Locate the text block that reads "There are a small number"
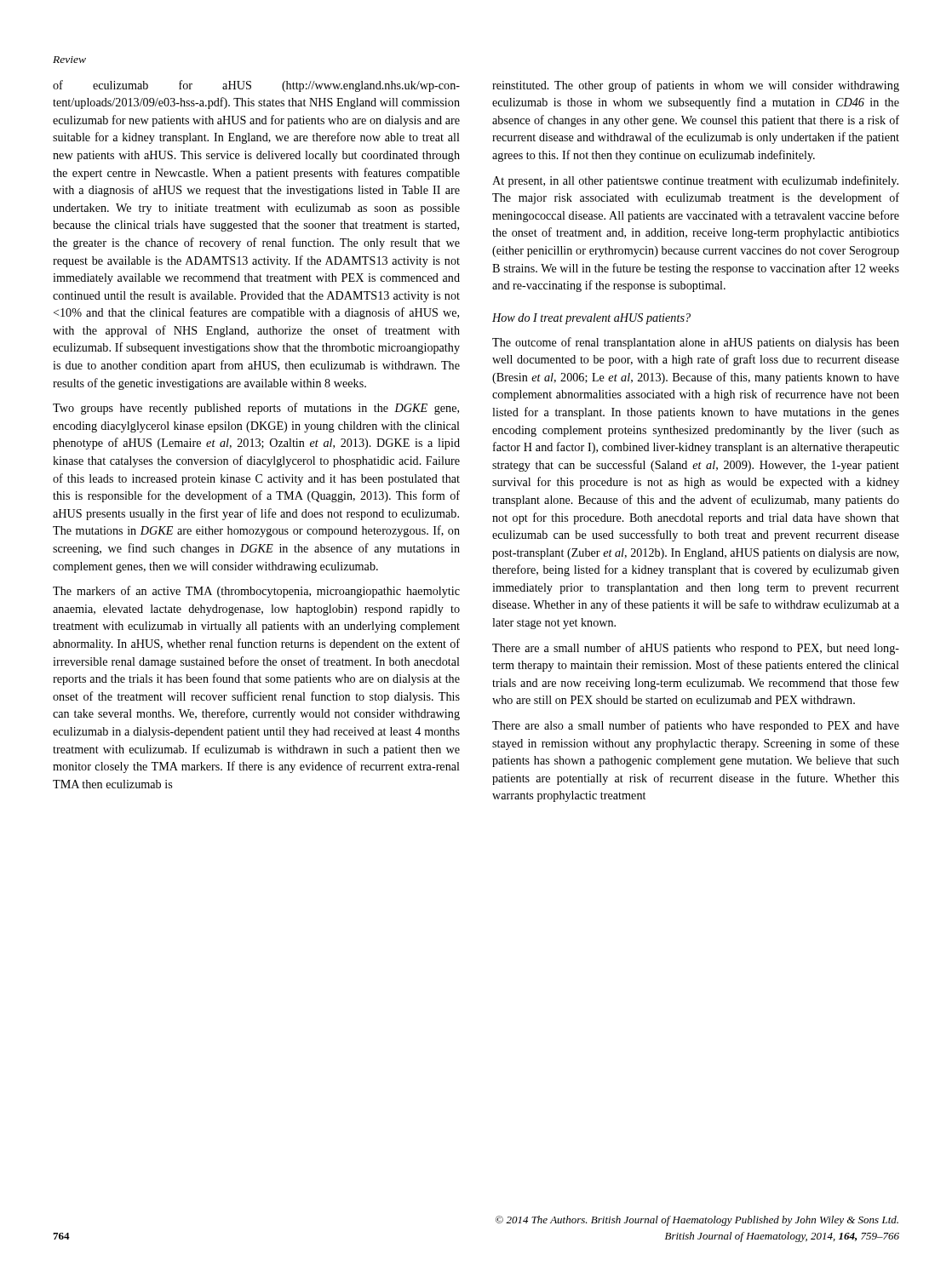The width and height of the screenshot is (952, 1277). point(696,674)
